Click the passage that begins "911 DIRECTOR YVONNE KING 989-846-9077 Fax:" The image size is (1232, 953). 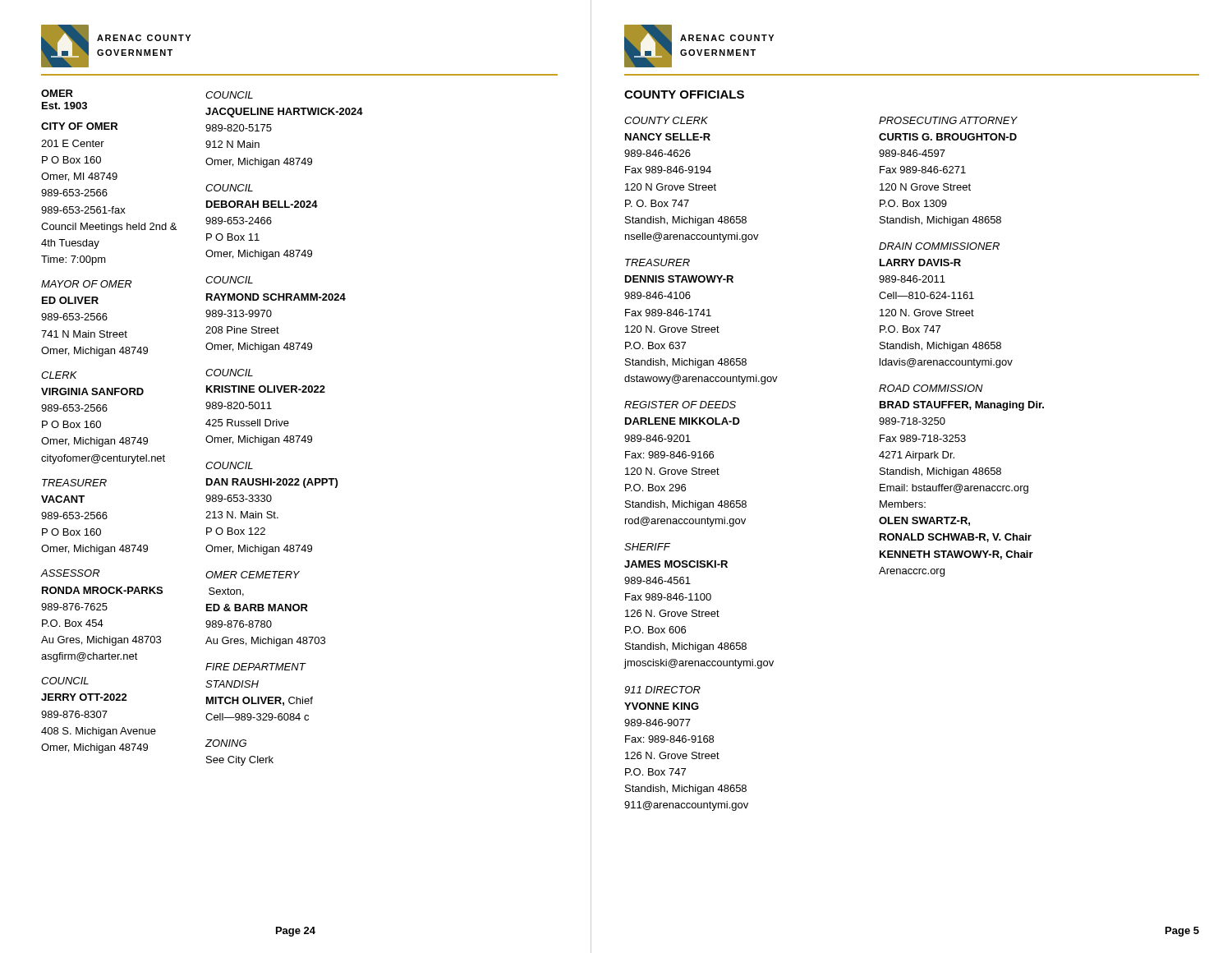662,690
